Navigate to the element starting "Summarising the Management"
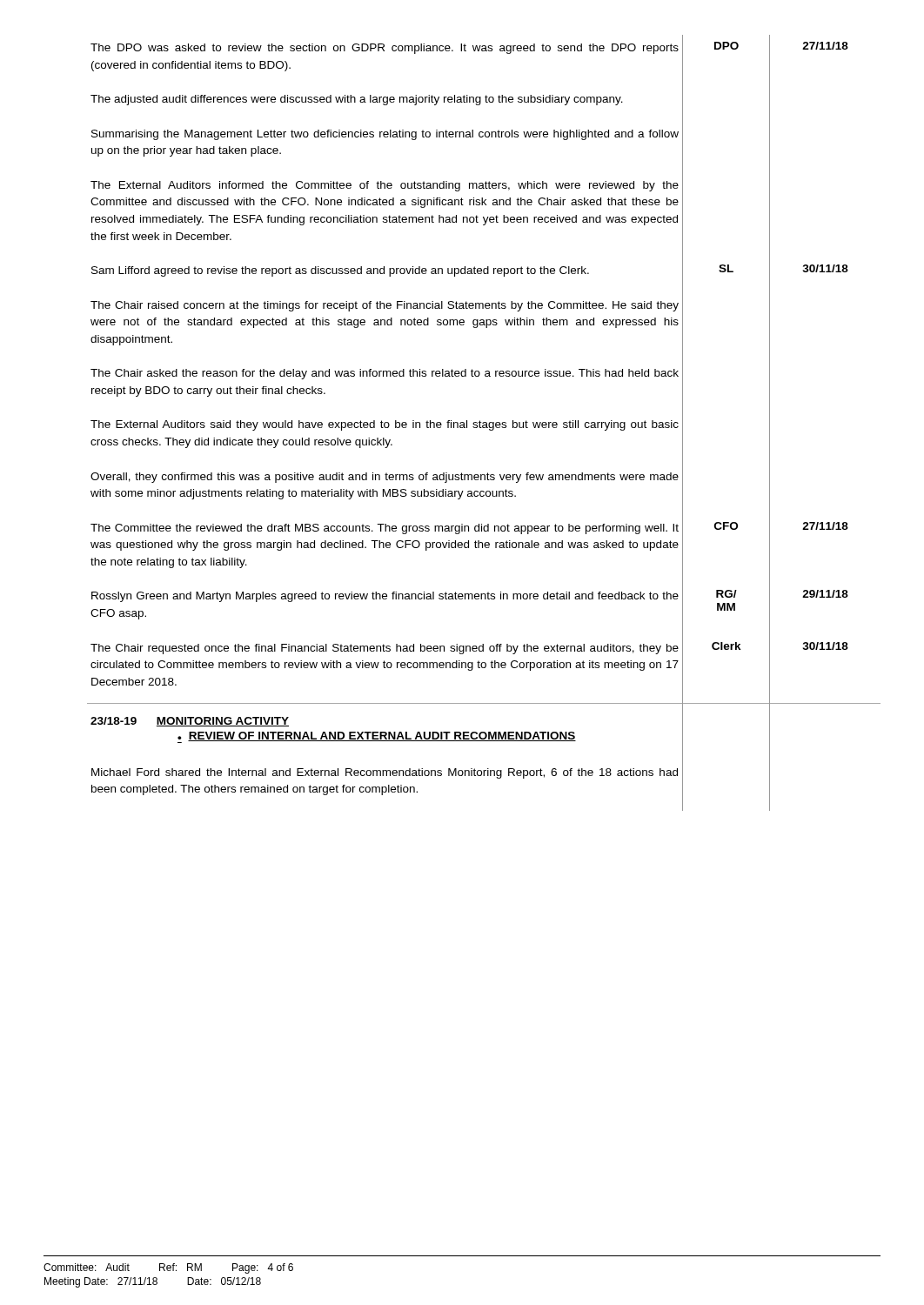The height and width of the screenshot is (1305, 924). pyautogui.click(x=385, y=142)
